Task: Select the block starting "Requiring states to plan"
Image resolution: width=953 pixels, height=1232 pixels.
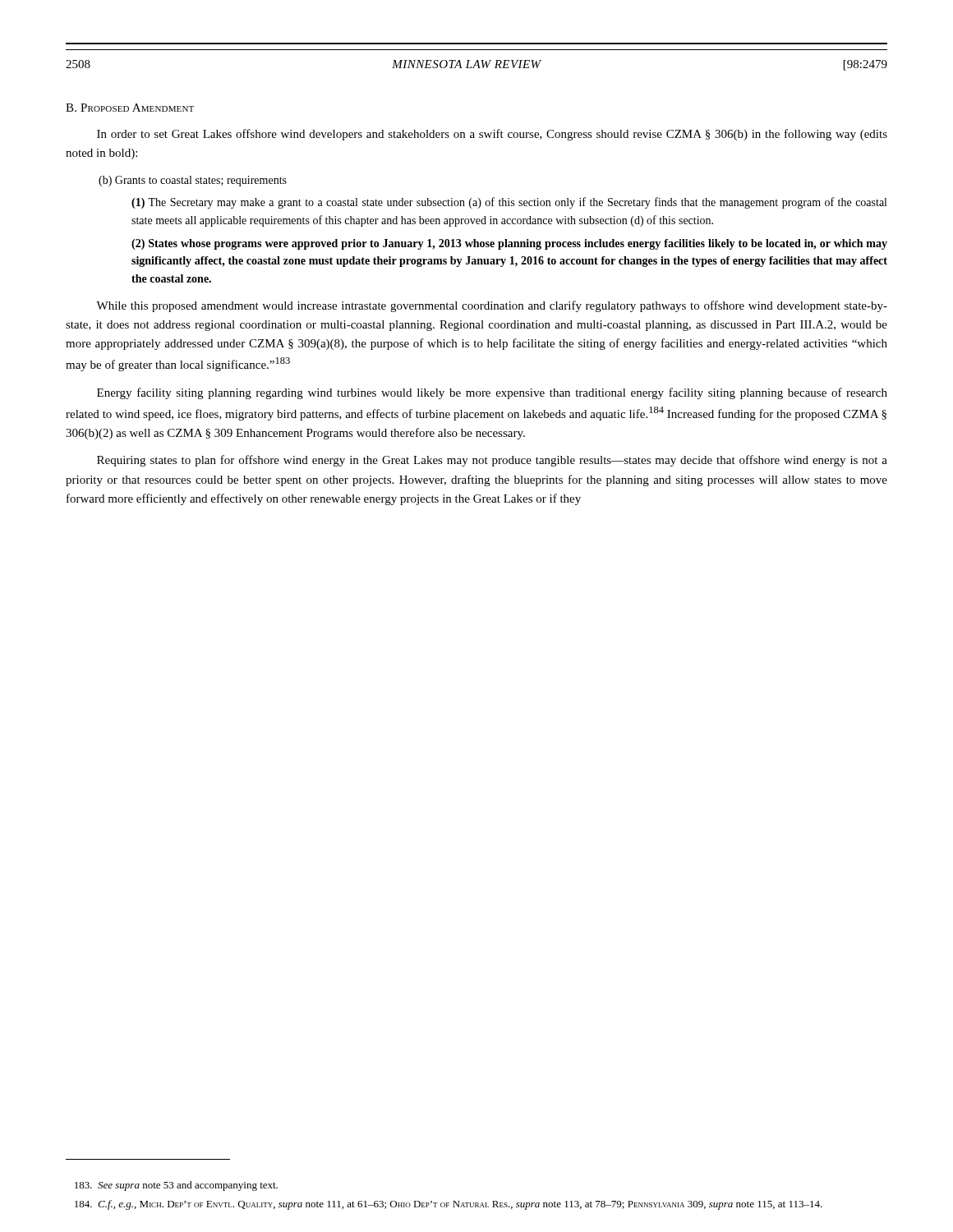Action: click(476, 479)
